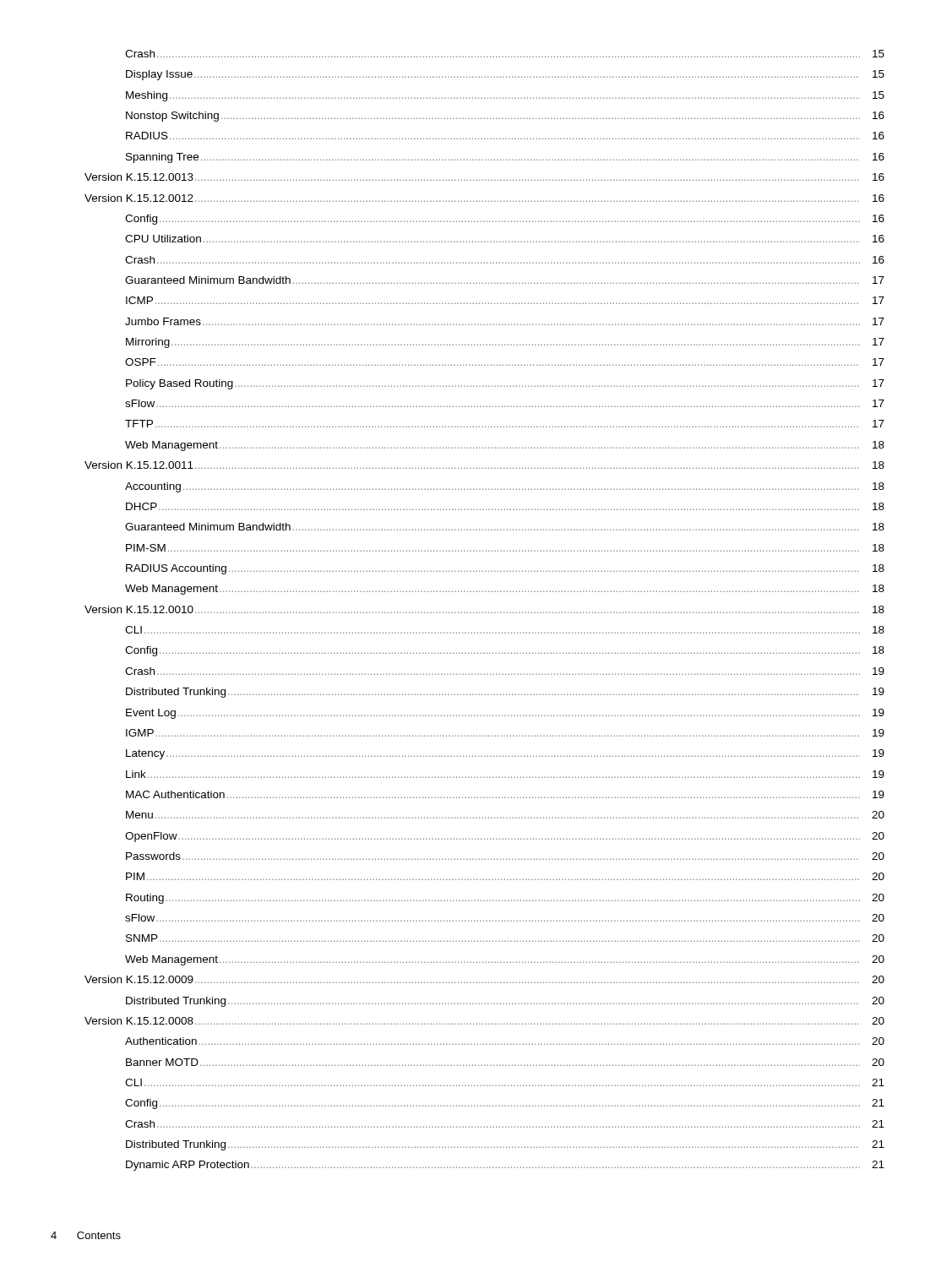Click where it says "Version K.15.12.001018"

pos(484,610)
